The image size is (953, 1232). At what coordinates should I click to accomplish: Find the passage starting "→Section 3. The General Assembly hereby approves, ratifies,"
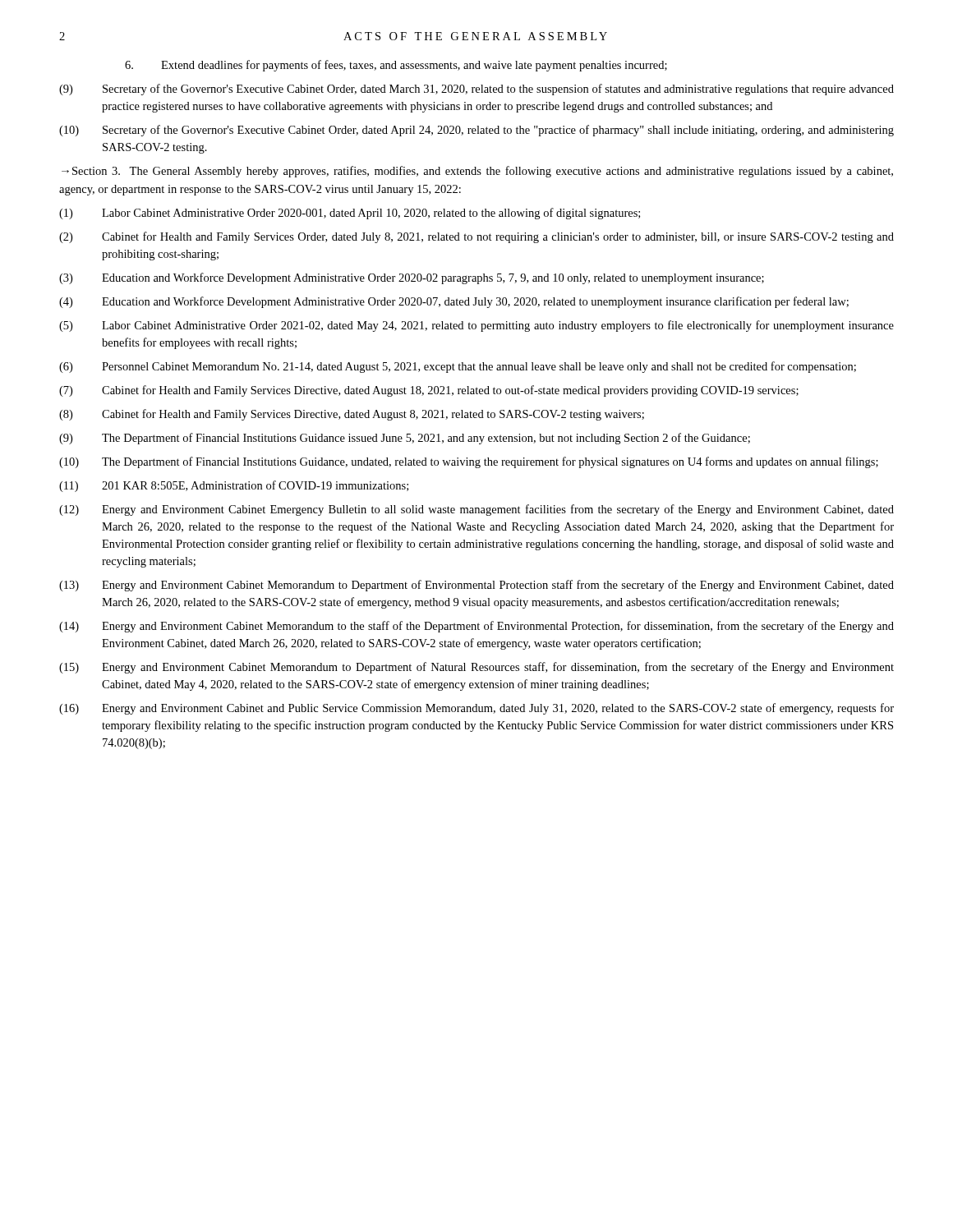(x=476, y=180)
